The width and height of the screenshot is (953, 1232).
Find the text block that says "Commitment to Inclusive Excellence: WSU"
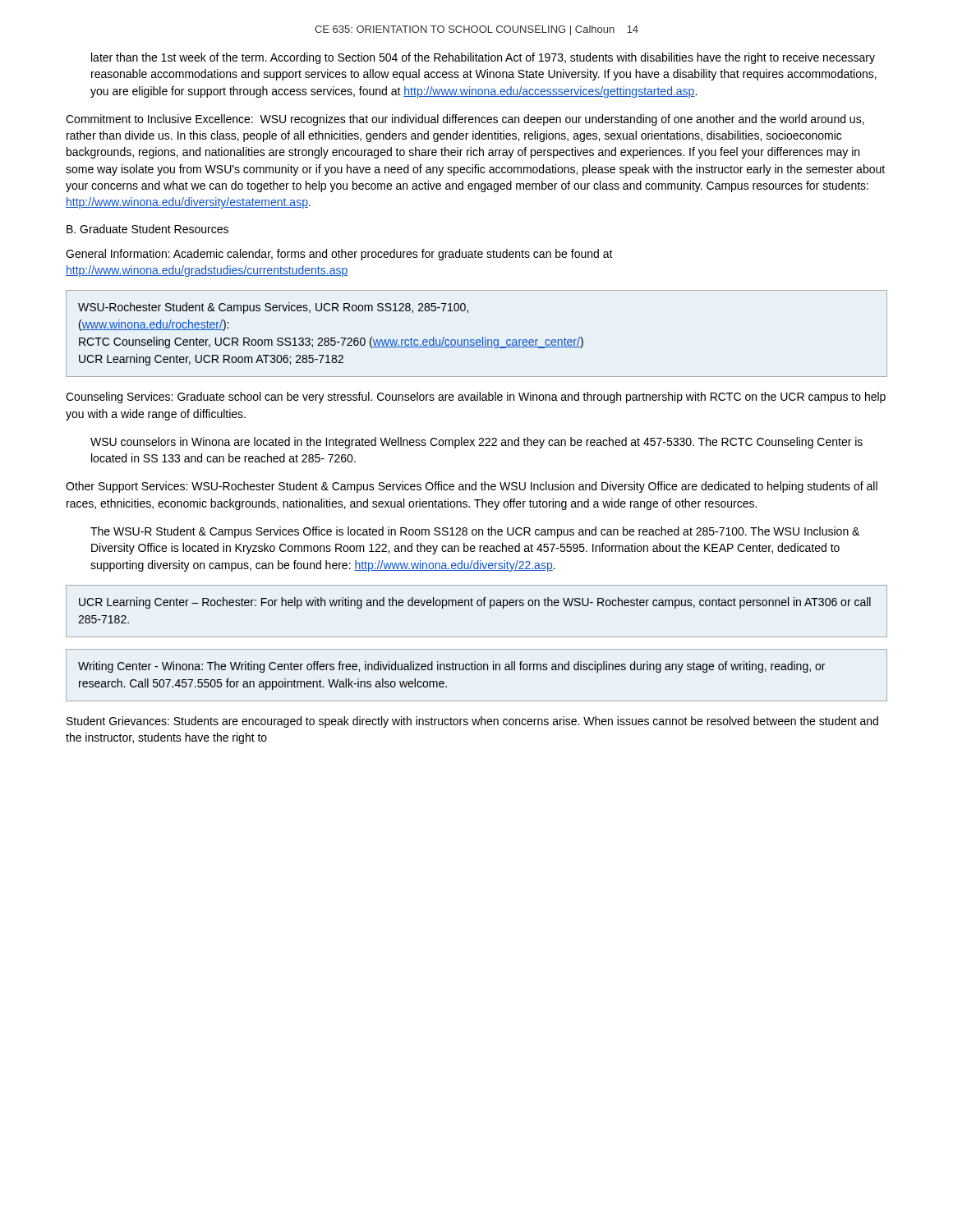475,161
